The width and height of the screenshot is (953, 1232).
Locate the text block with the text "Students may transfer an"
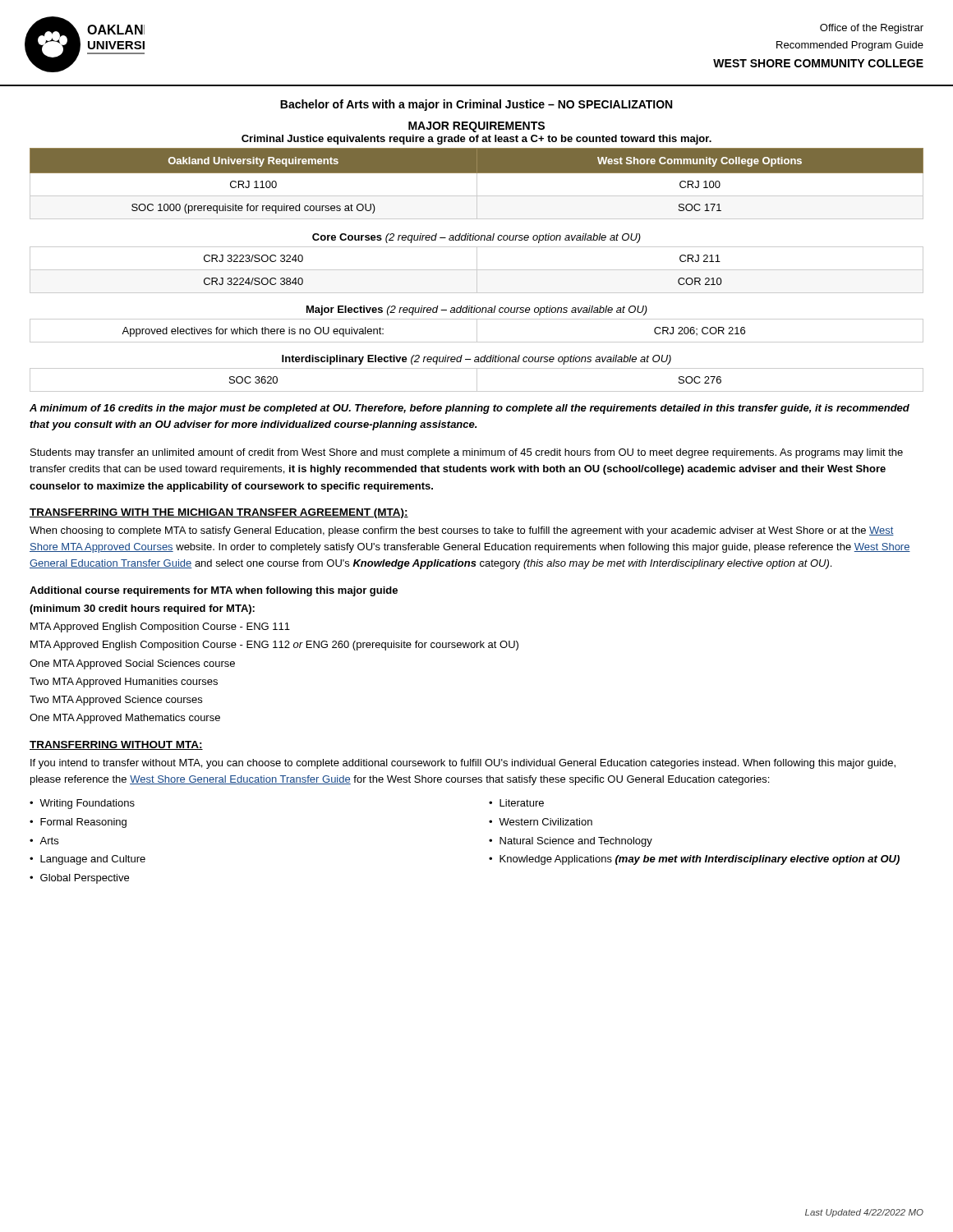pyautogui.click(x=466, y=469)
